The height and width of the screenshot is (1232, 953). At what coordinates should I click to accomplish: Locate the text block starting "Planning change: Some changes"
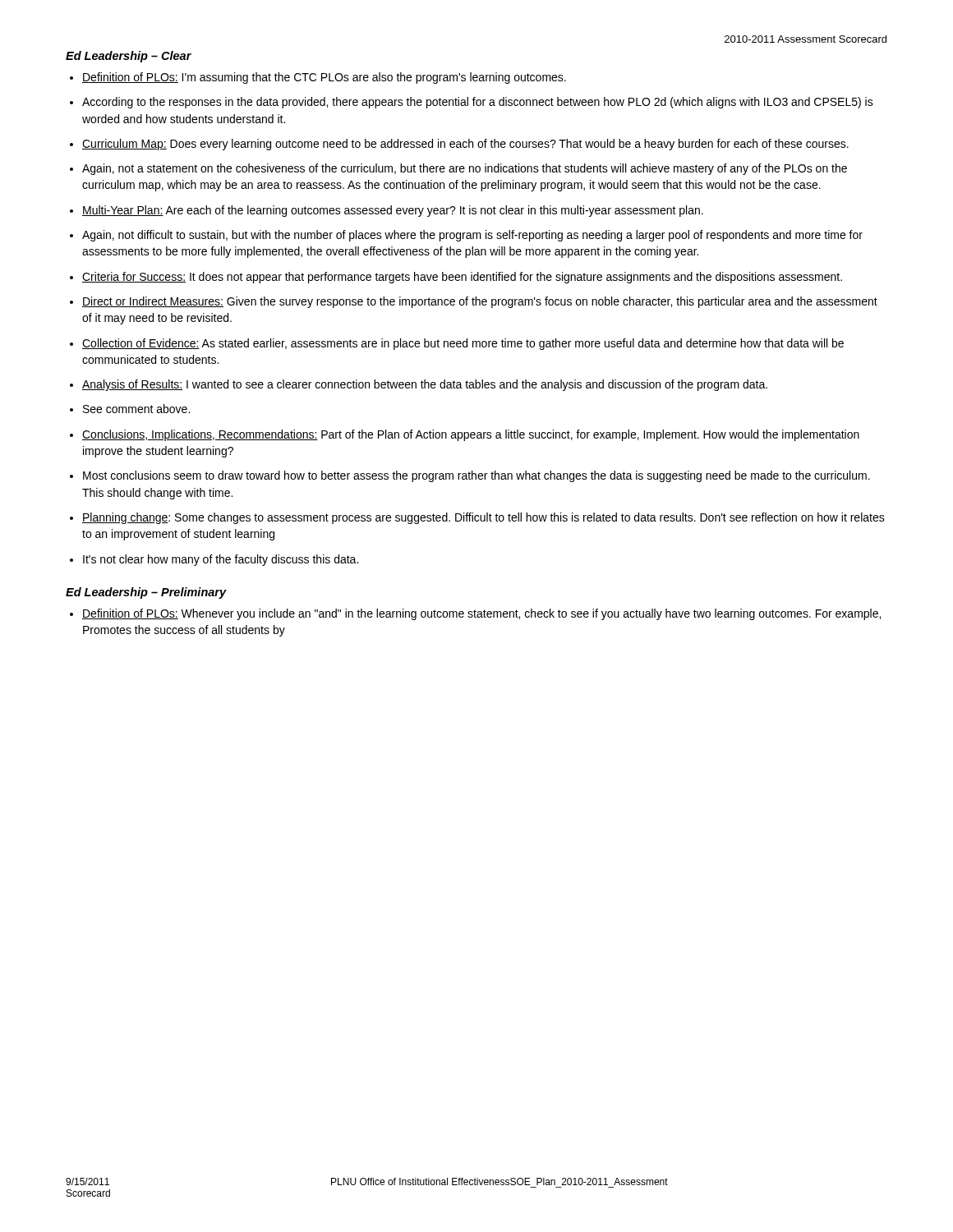483,526
